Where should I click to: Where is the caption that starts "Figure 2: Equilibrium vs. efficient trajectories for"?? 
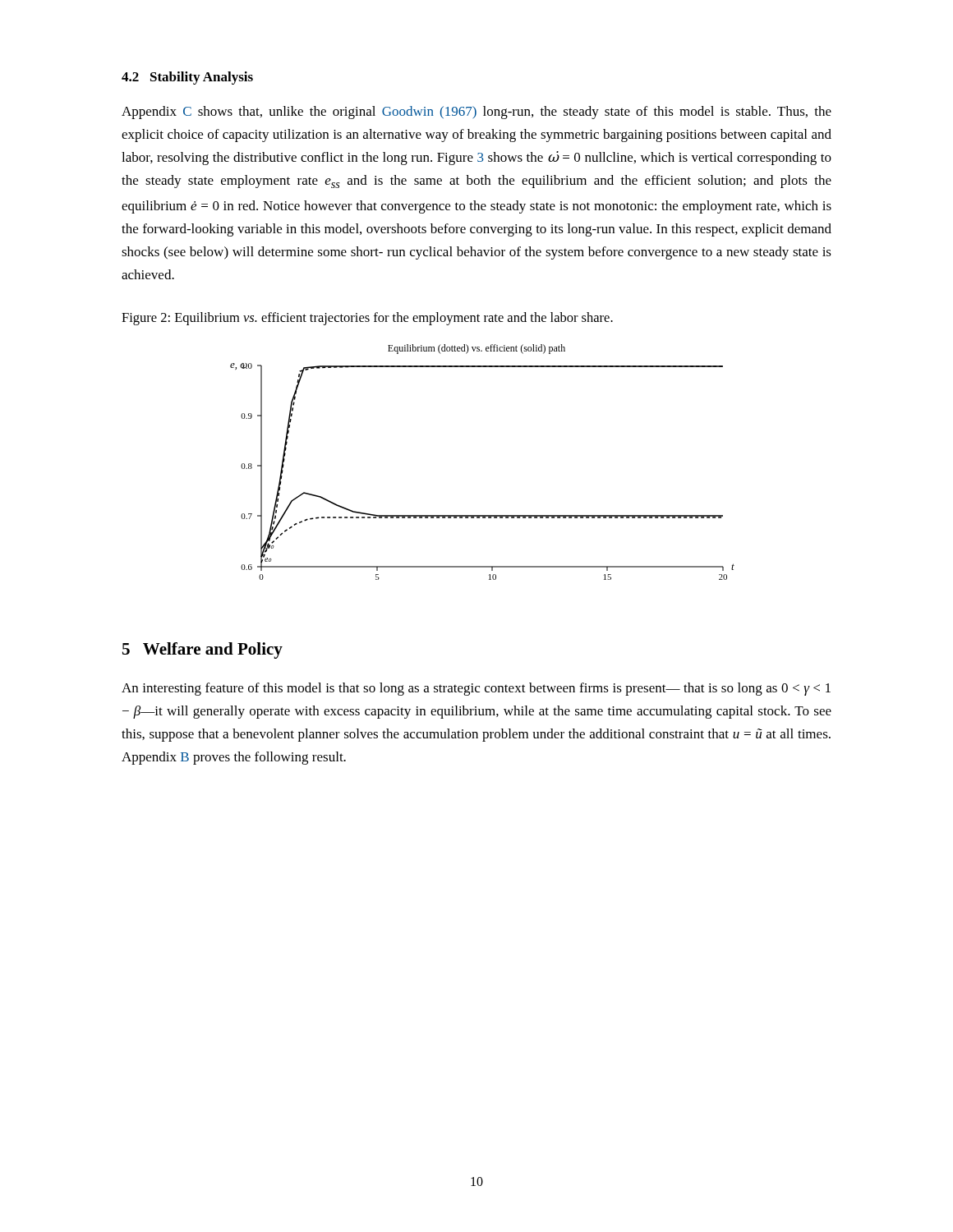[367, 318]
